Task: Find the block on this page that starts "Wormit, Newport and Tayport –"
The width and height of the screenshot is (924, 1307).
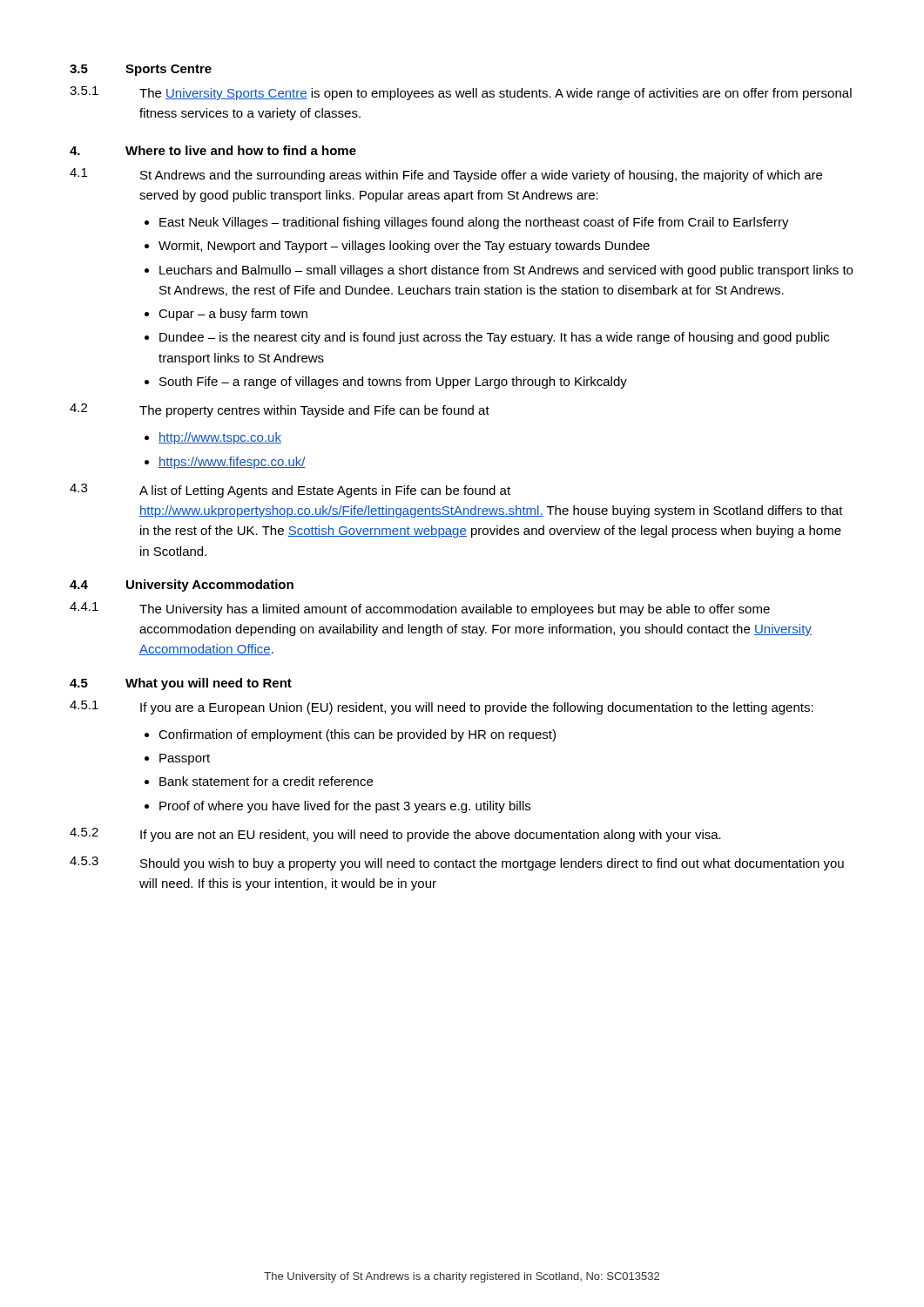Action: (404, 246)
